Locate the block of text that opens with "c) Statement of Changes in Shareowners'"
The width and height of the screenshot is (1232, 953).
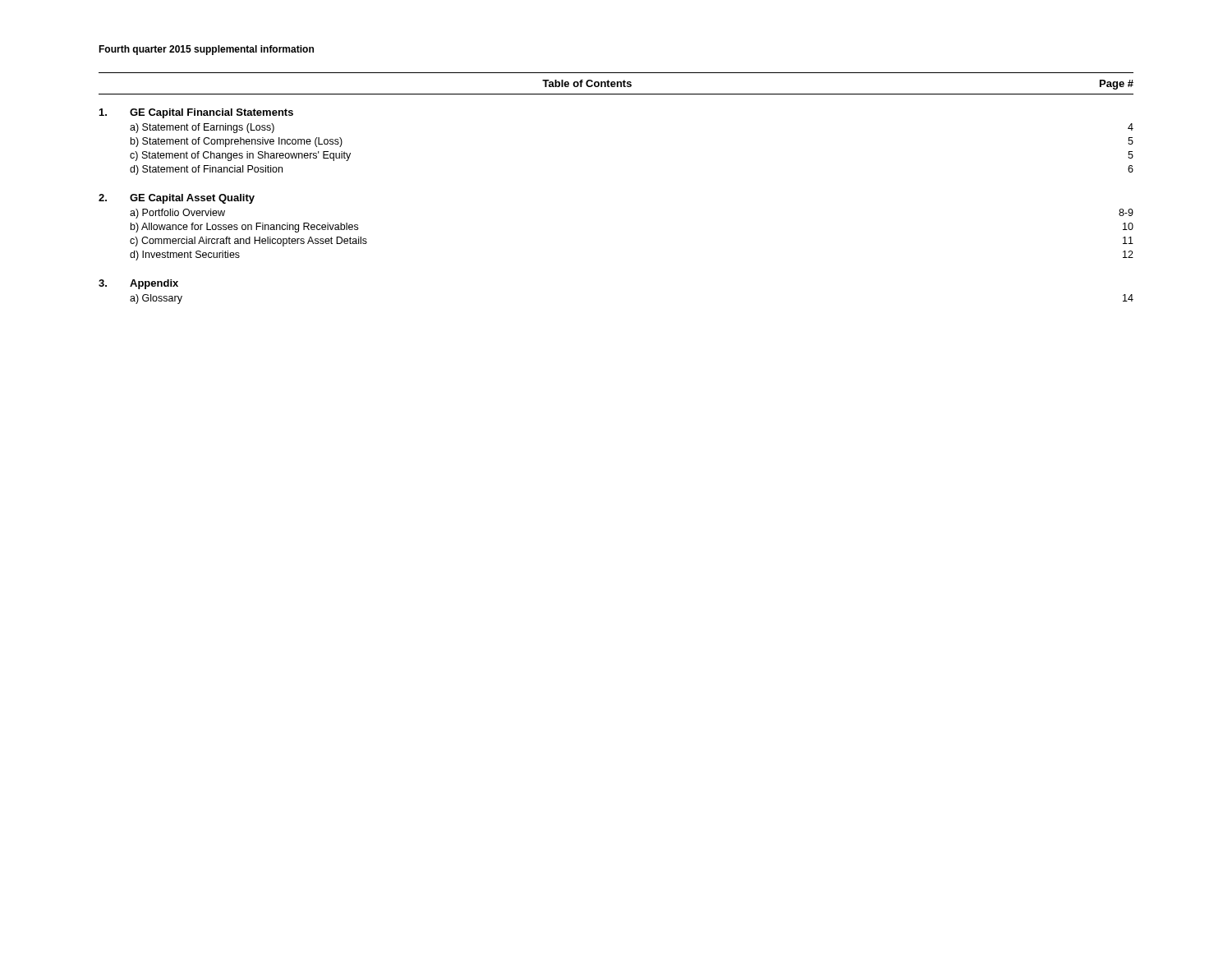[x=238, y=156]
